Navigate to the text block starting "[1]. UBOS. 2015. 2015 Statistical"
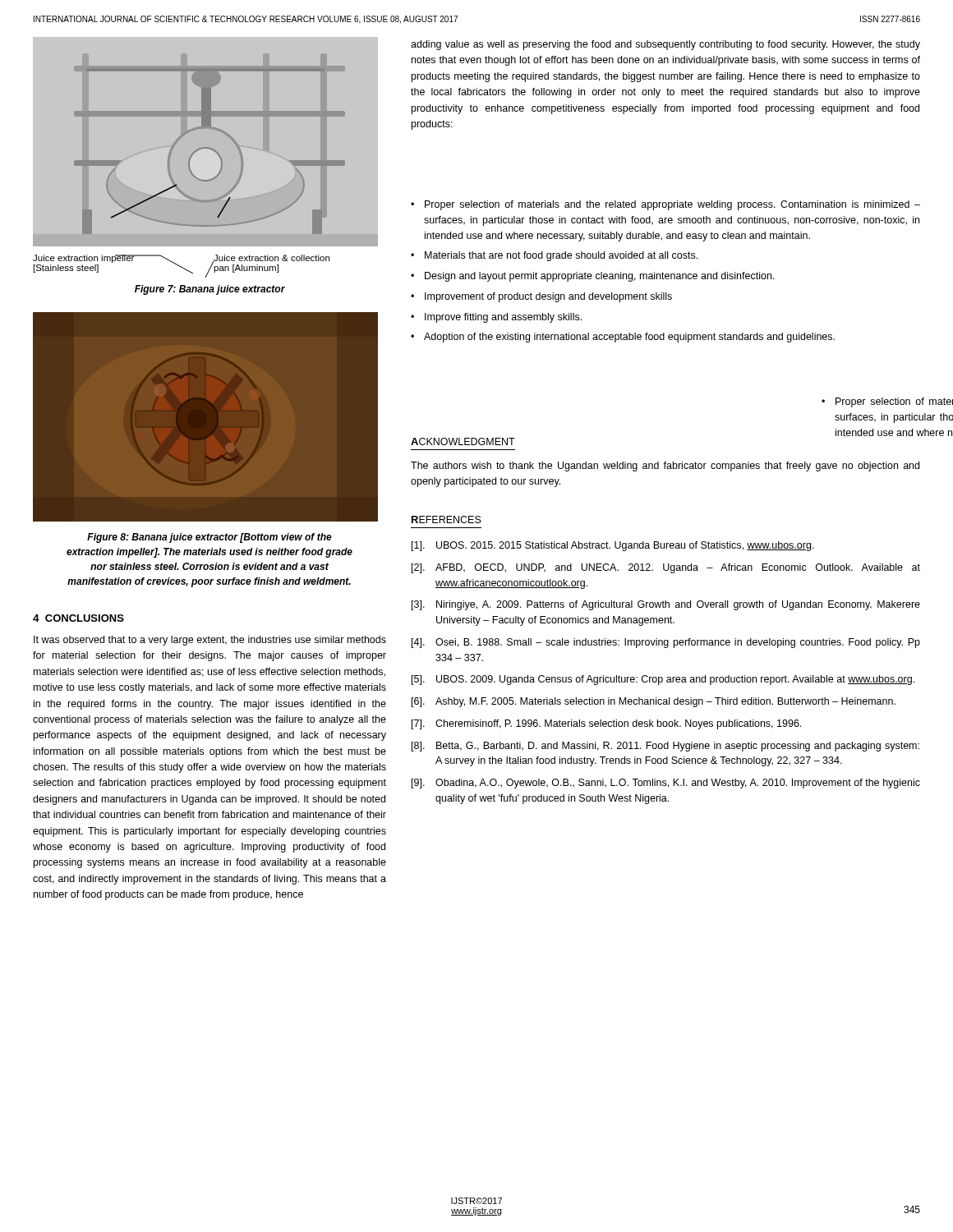The width and height of the screenshot is (953, 1232). point(613,546)
